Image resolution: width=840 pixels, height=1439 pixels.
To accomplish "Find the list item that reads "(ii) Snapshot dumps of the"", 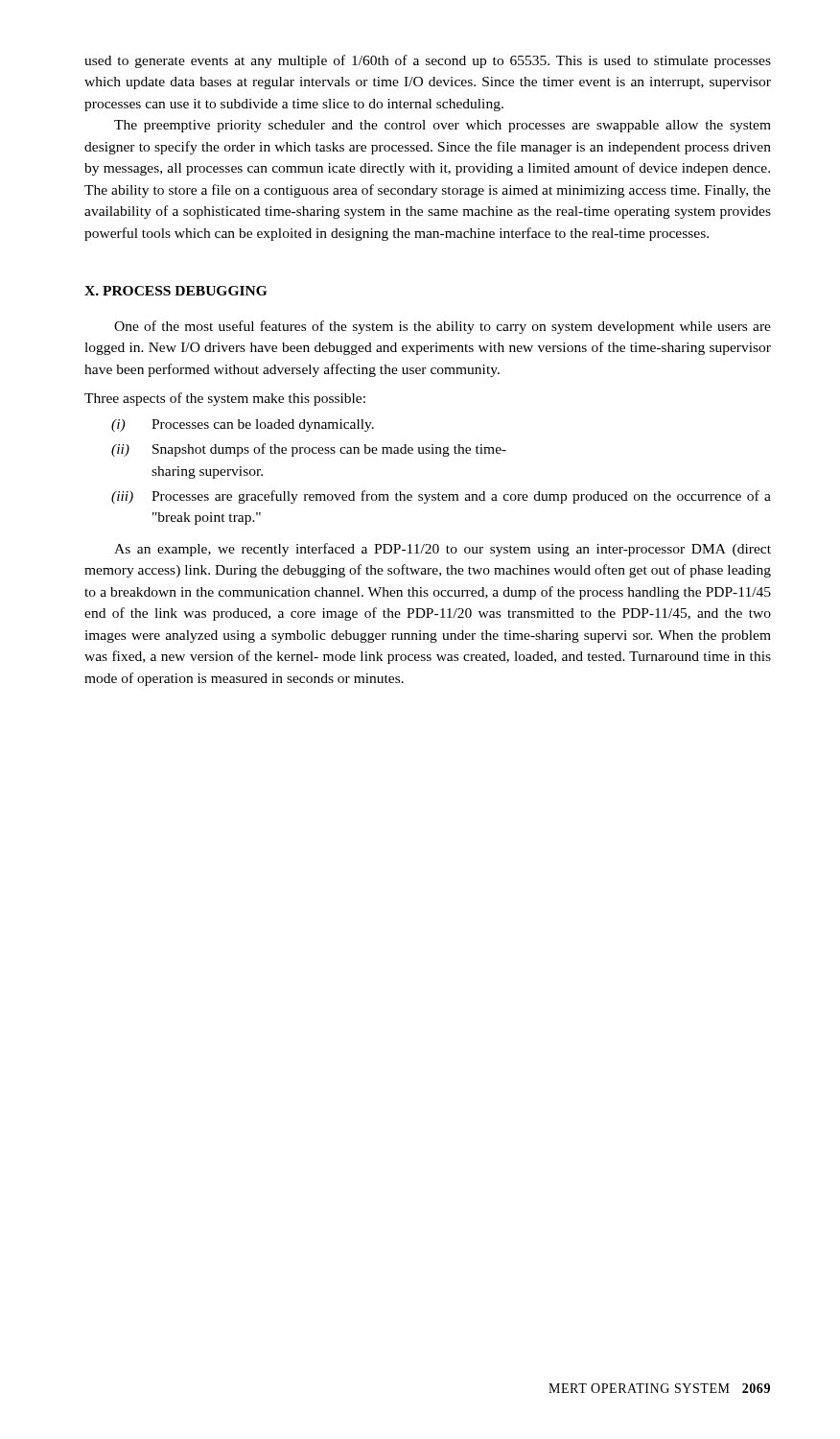I will 441,460.
